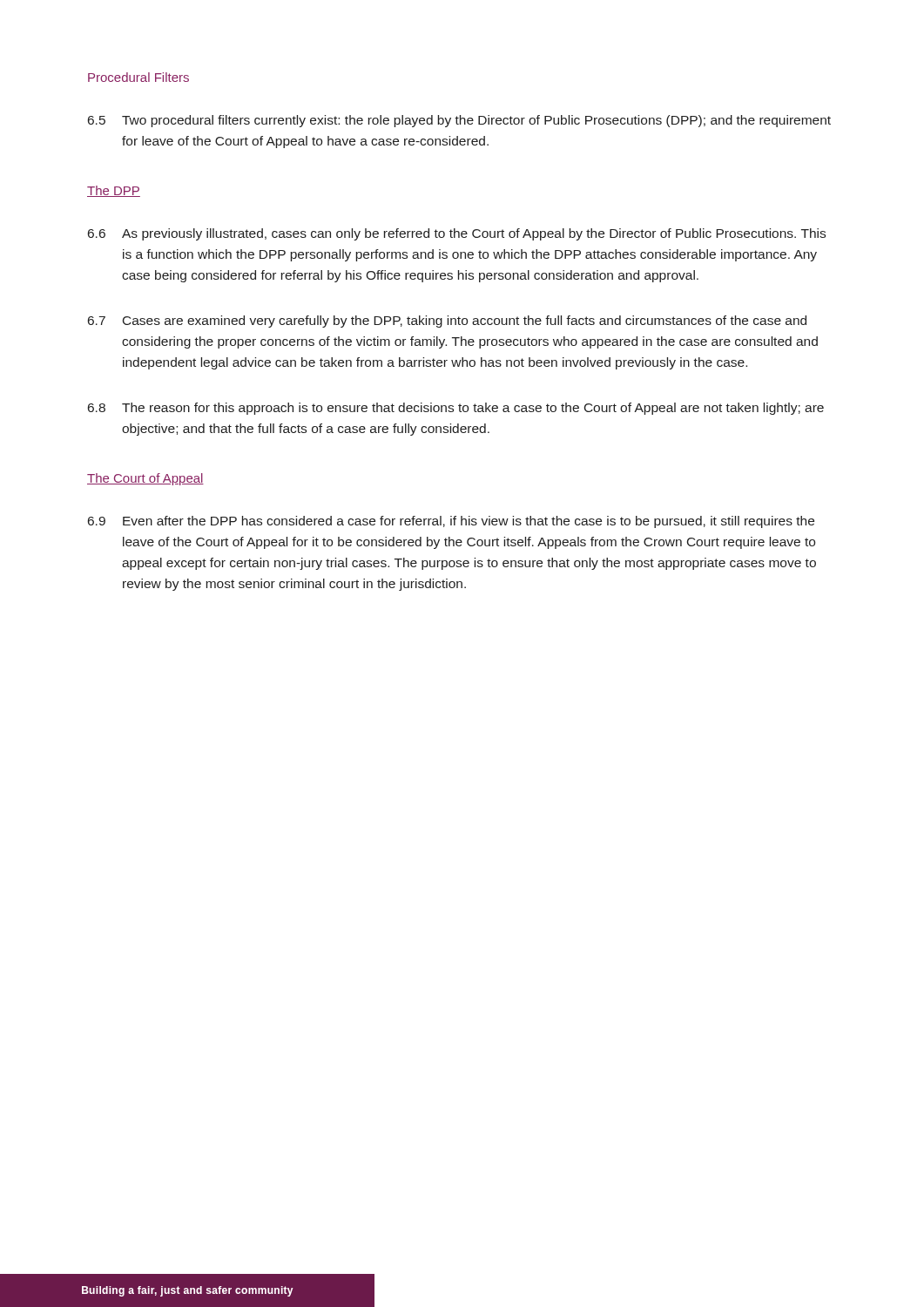Point to the block beginning "9Even after the DPP"
This screenshot has height=1307, width=924.
click(x=460, y=553)
